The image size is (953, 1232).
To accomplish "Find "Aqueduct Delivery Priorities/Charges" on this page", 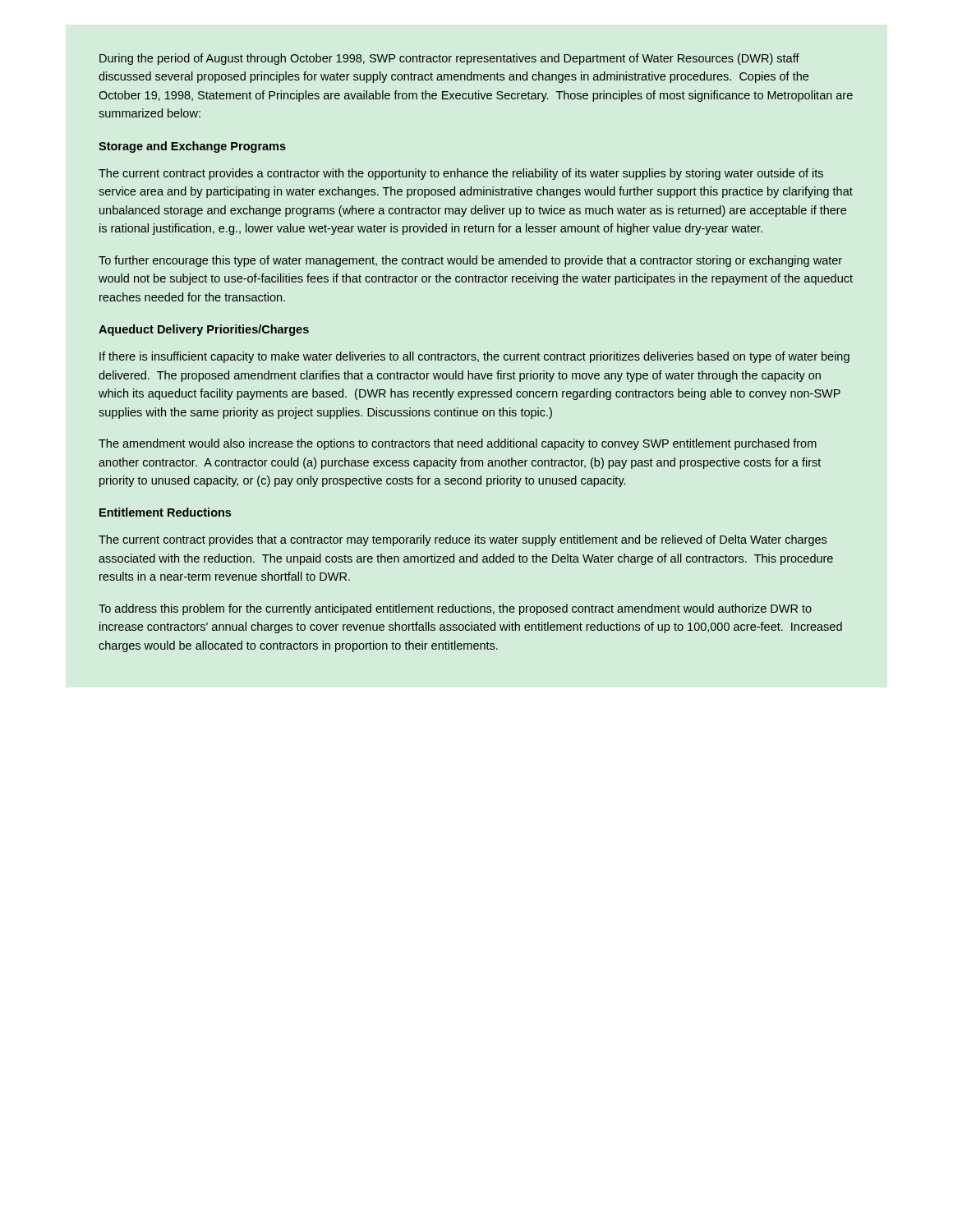I will 204,329.
